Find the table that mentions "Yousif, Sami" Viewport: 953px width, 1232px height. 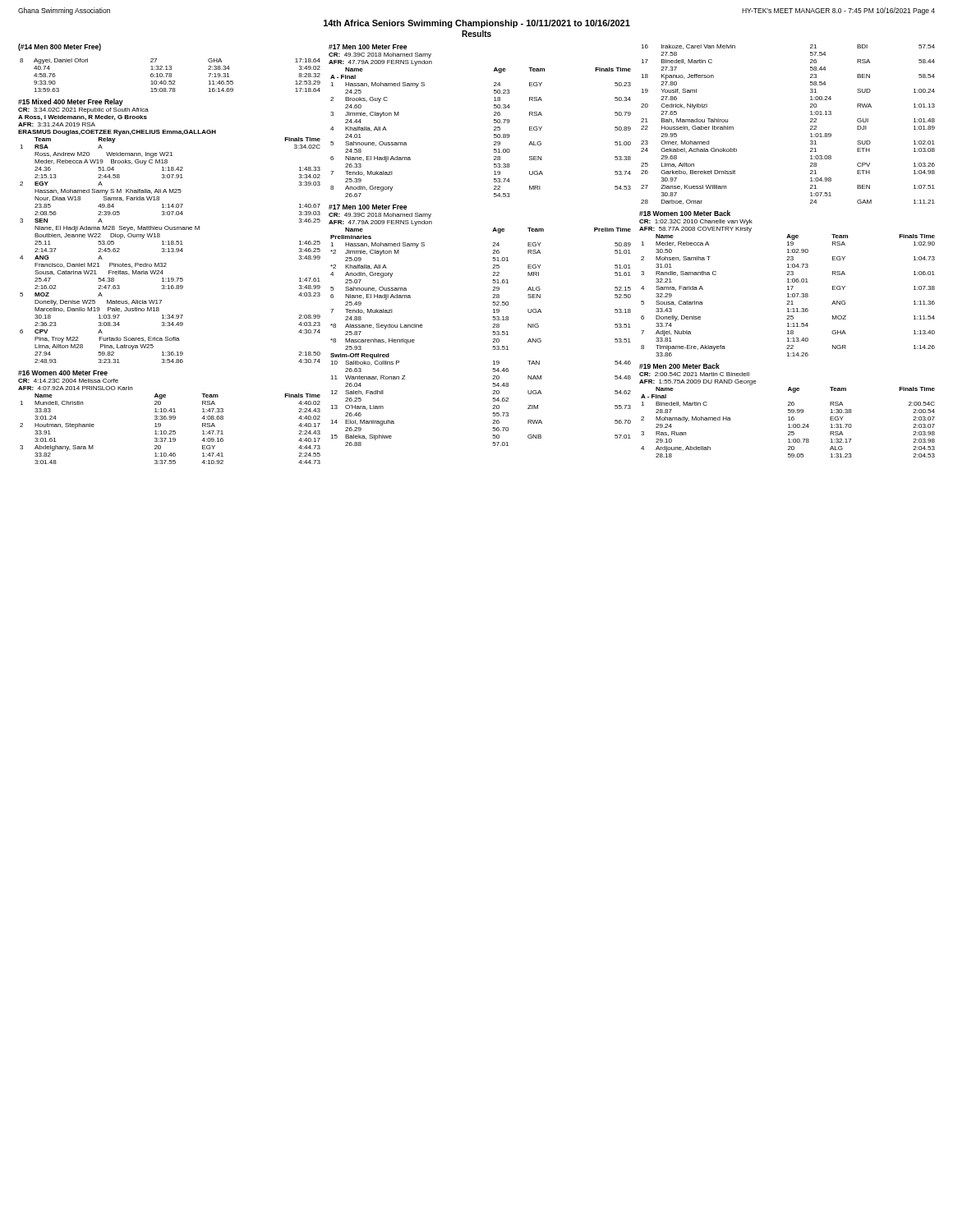788,124
